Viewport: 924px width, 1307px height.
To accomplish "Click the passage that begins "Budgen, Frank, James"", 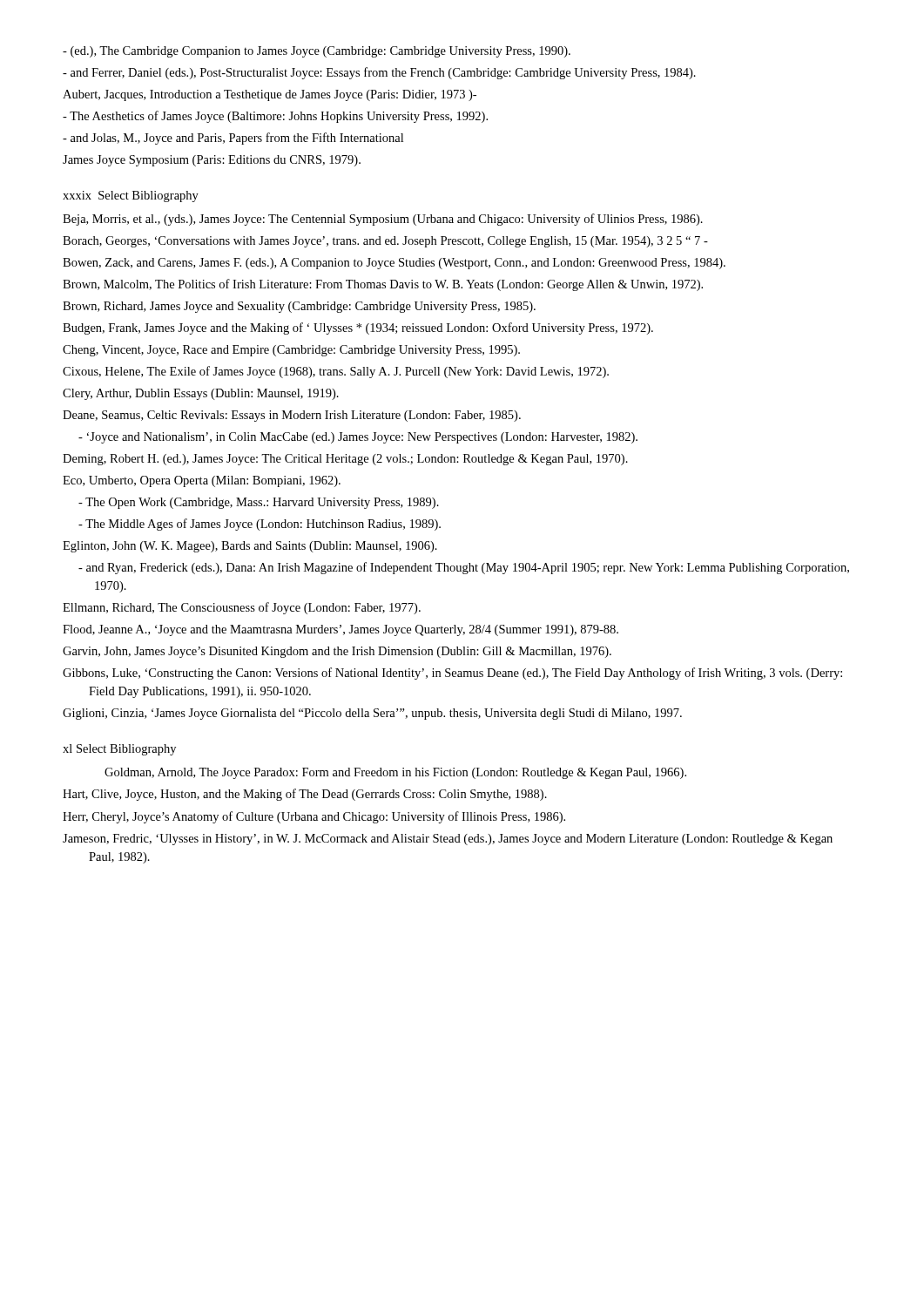I will point(358,328).
